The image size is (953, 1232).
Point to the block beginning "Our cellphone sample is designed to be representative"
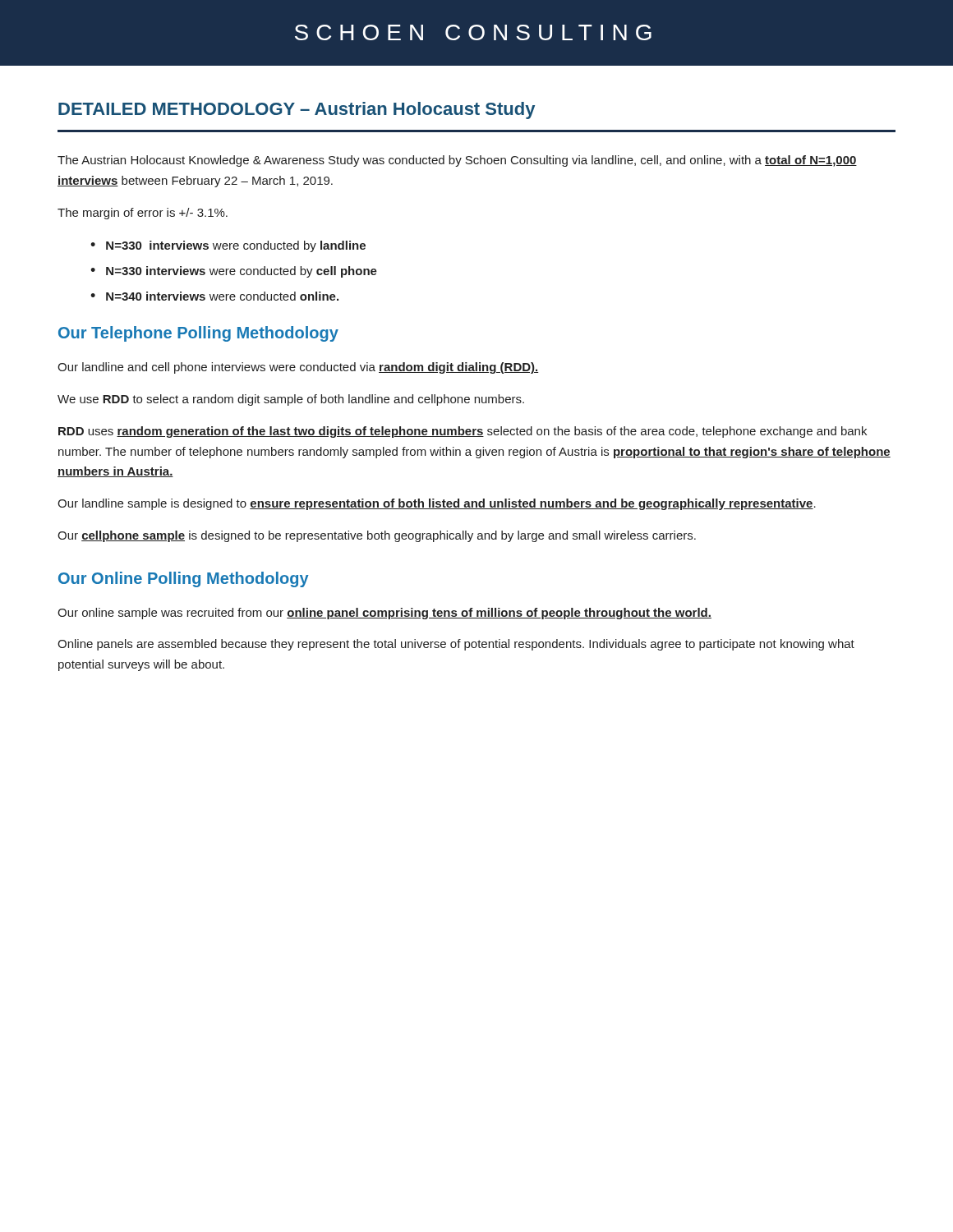pos(377,535)
